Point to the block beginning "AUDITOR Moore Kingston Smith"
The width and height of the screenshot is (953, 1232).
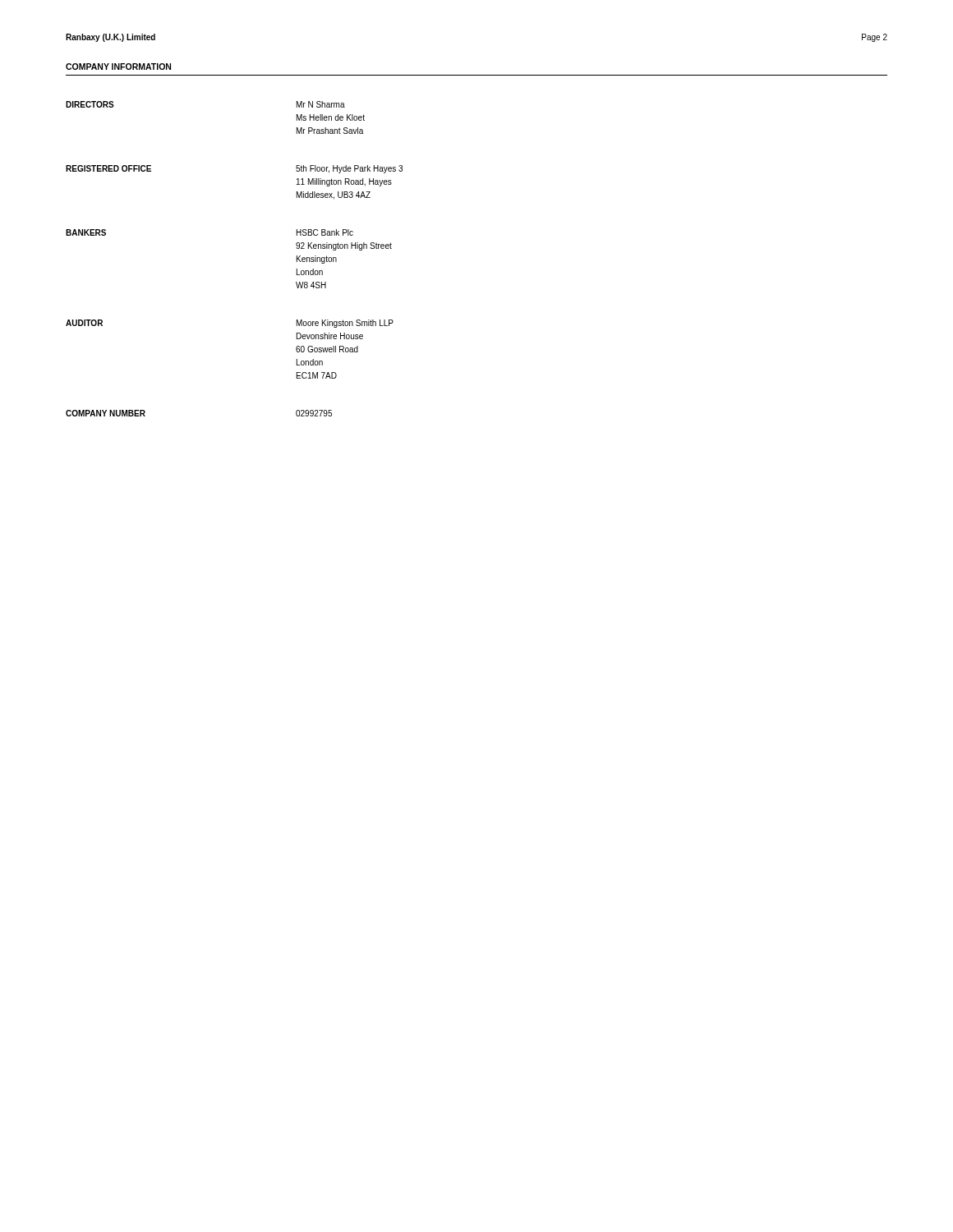[x=88, y=323]
